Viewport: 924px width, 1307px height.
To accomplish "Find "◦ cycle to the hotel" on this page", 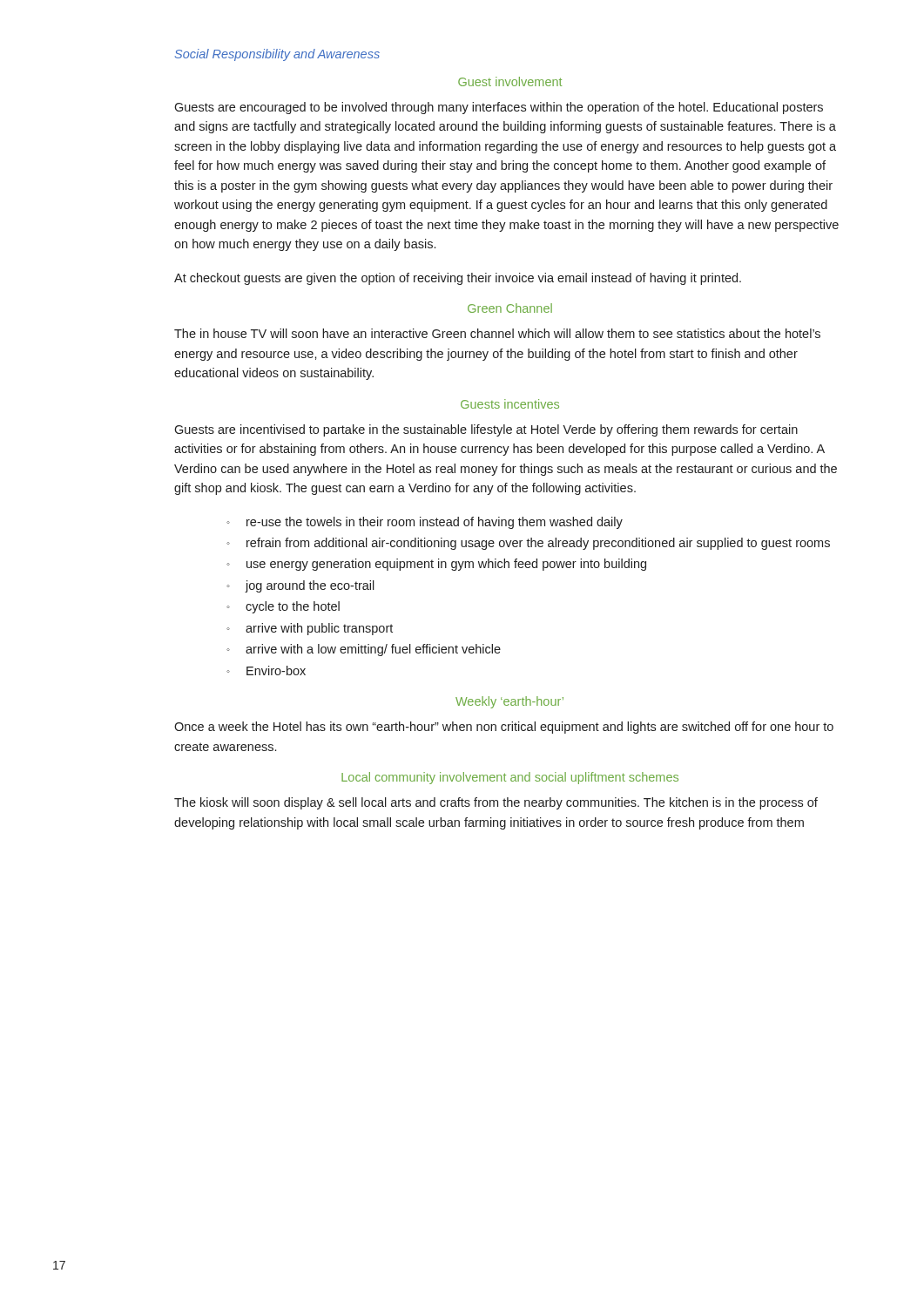I will (x=283, y=607).
